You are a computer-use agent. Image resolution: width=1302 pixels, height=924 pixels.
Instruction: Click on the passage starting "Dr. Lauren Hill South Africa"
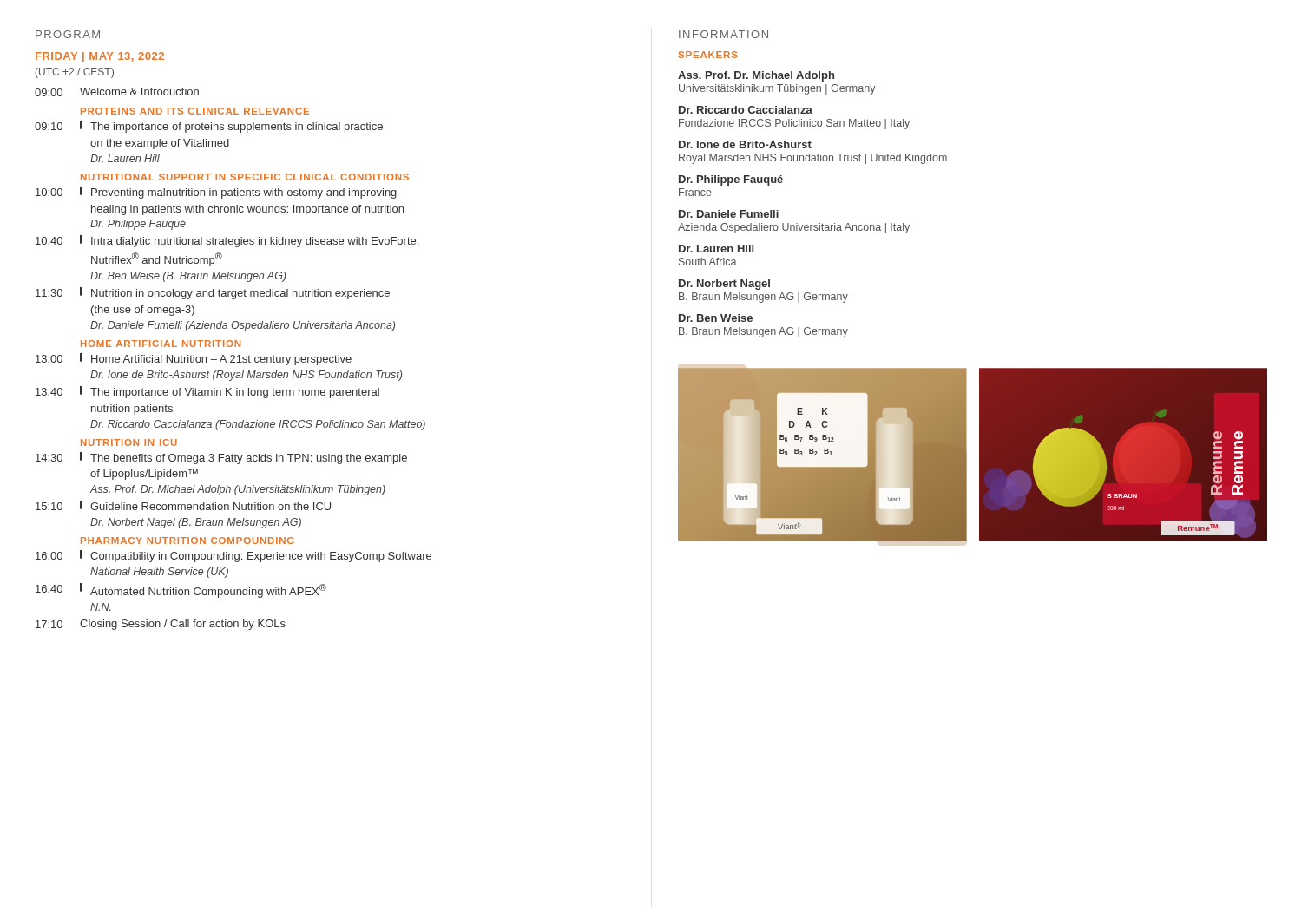pos(716,249)
